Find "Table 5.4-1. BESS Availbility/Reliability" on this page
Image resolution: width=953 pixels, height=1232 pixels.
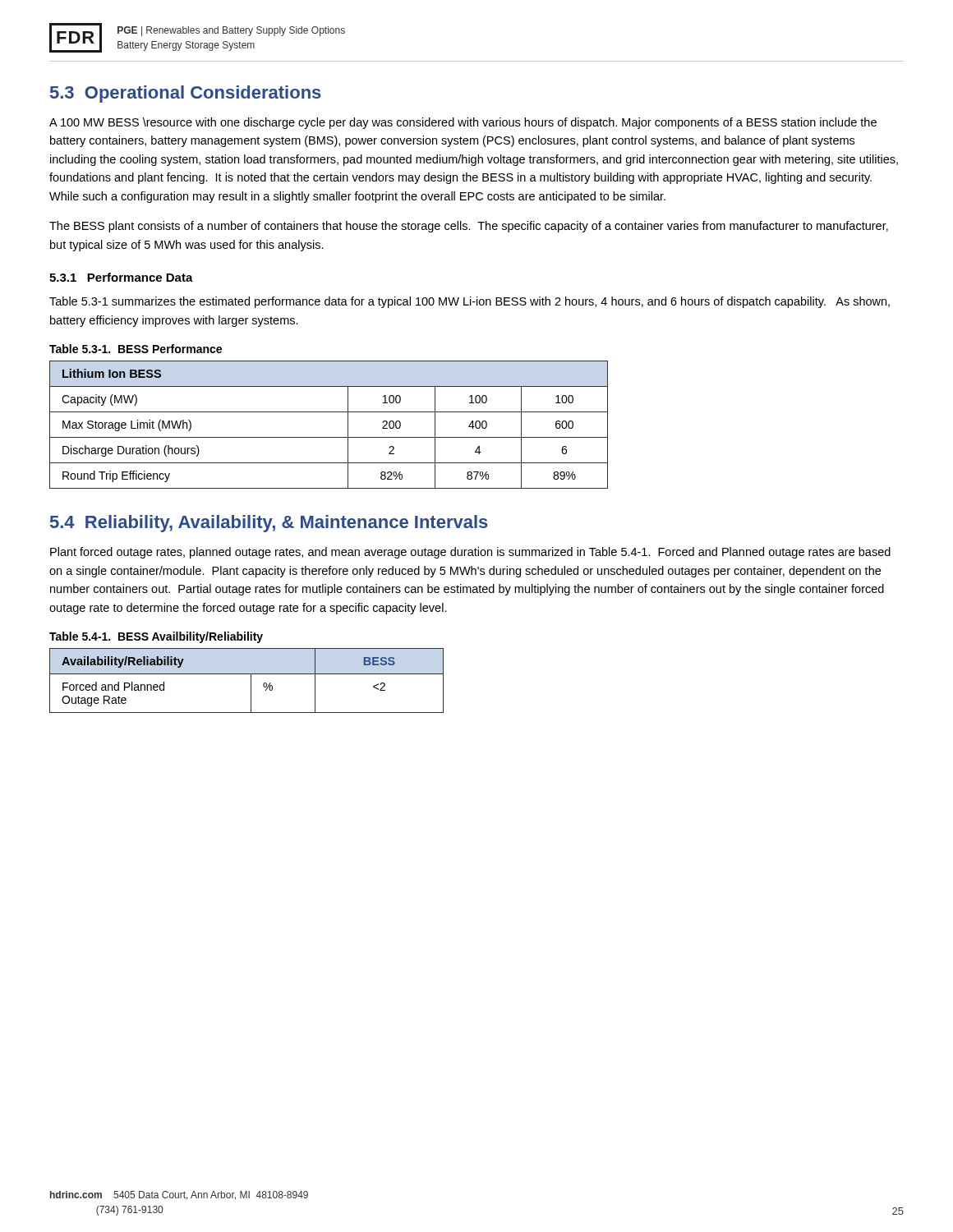156,637
